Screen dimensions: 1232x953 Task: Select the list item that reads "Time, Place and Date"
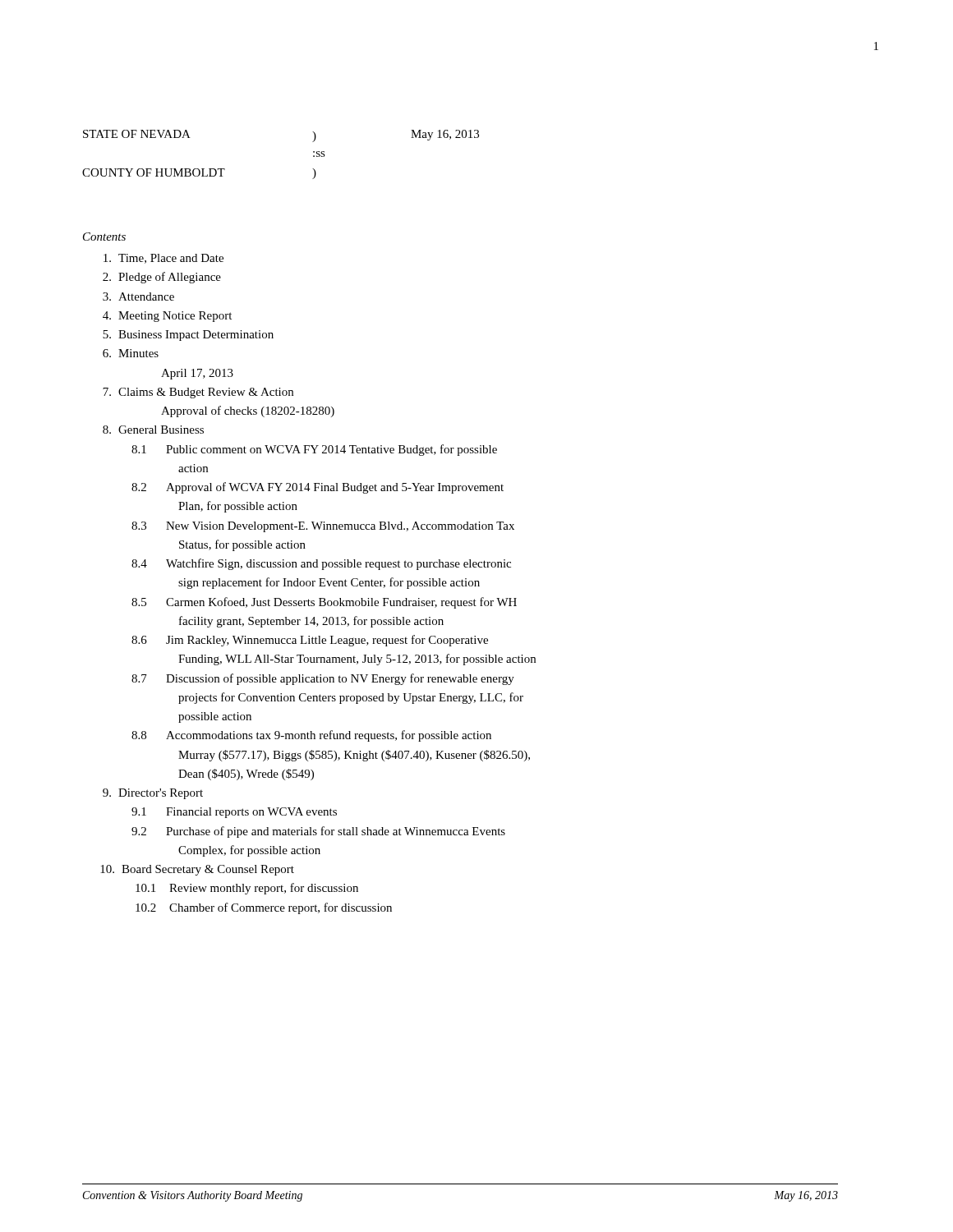[163, 259]
